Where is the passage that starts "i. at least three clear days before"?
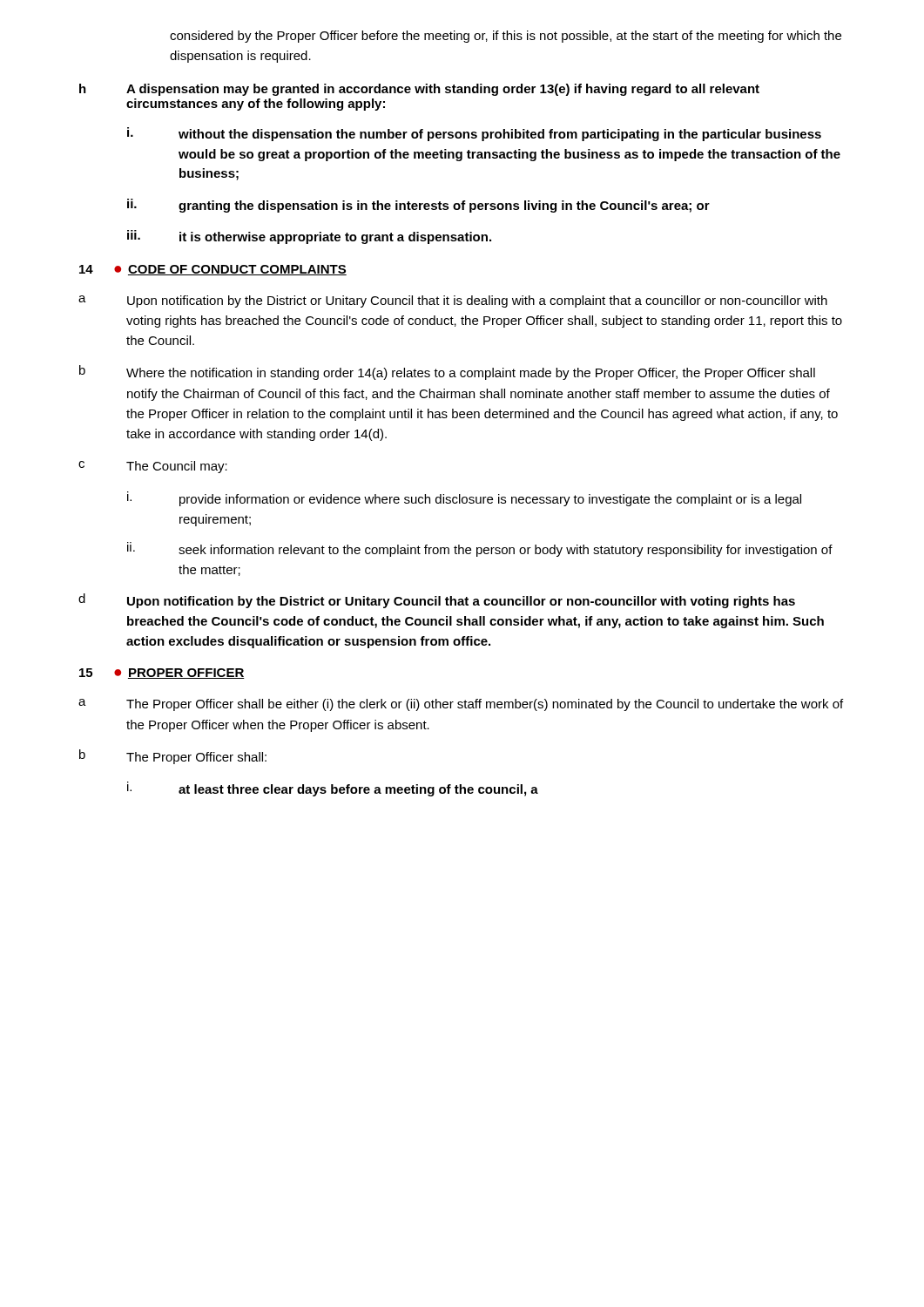924x1307 pixels. point(486,789)
